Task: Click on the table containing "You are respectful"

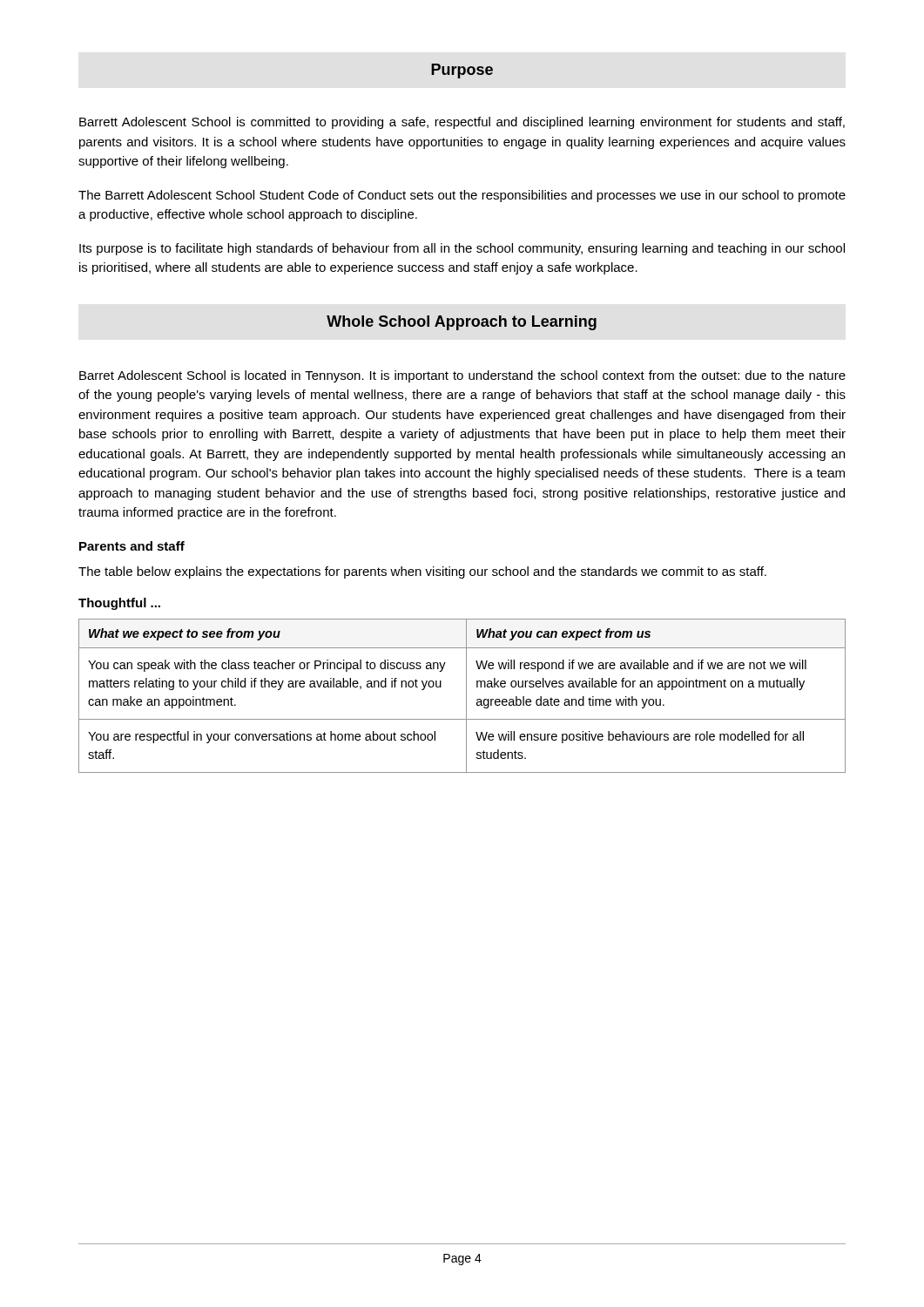Action: (x=462, y=696)
